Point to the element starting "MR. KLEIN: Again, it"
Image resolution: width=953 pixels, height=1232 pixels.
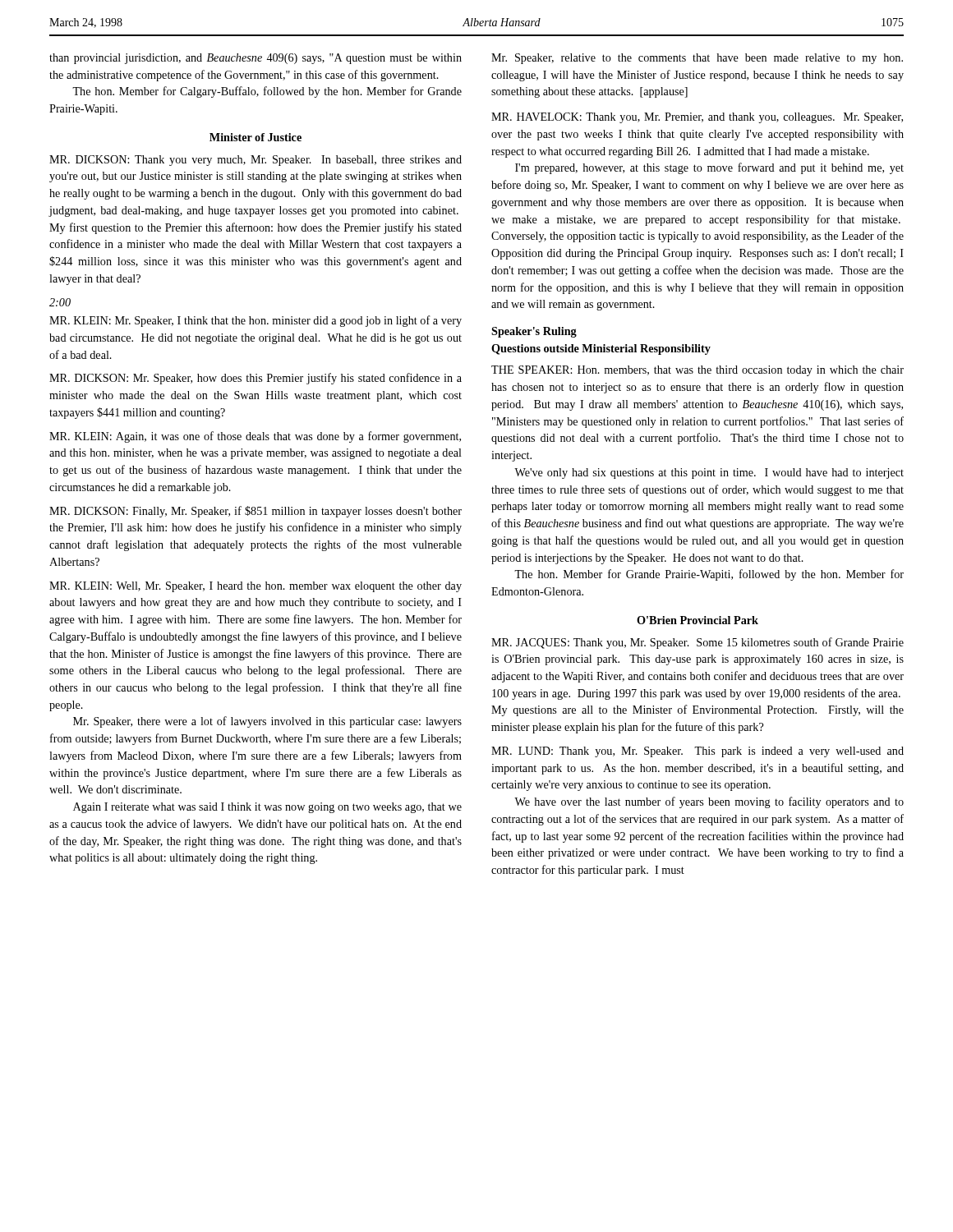255,462
